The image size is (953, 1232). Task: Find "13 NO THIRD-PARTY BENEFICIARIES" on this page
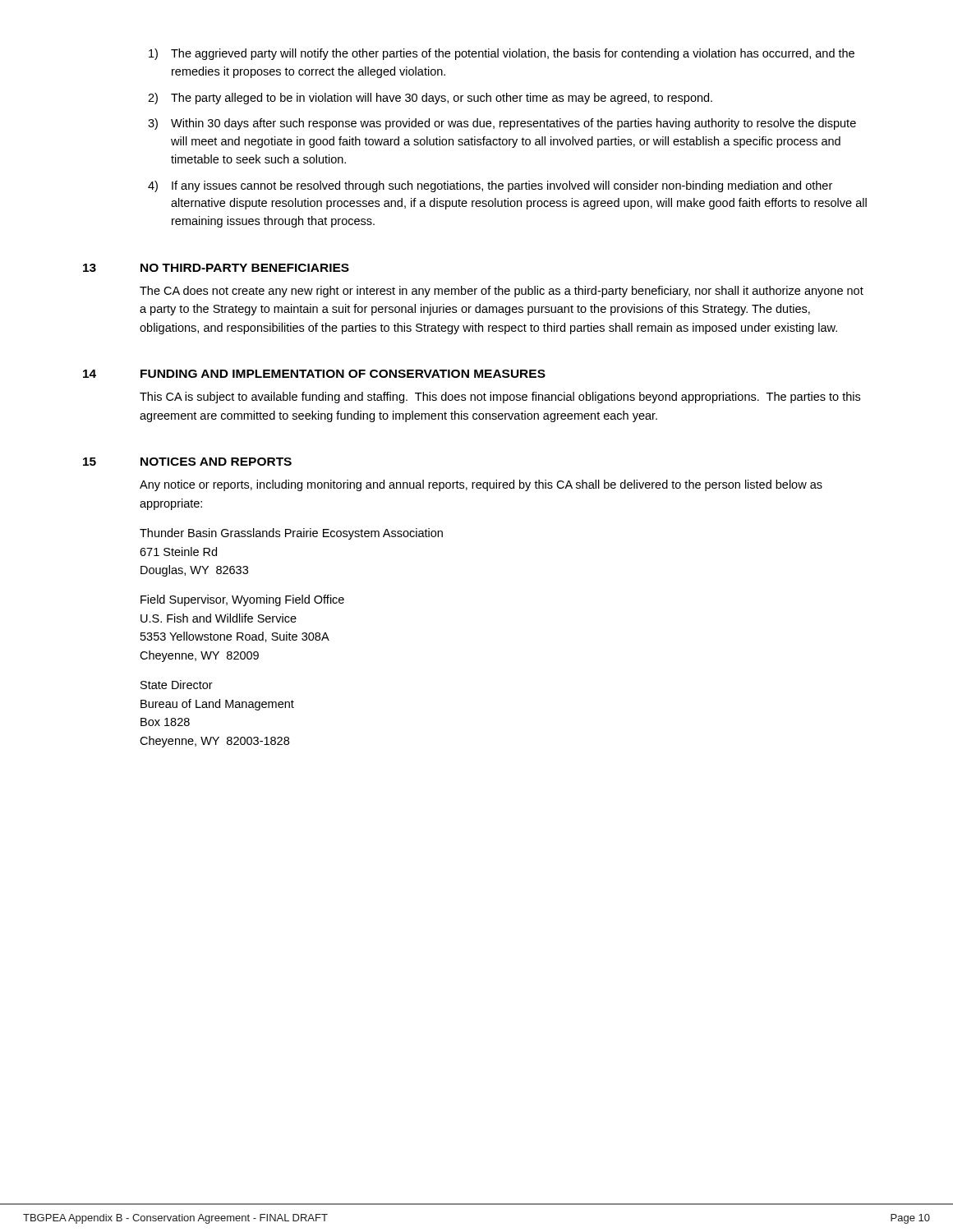pos(216,268)
